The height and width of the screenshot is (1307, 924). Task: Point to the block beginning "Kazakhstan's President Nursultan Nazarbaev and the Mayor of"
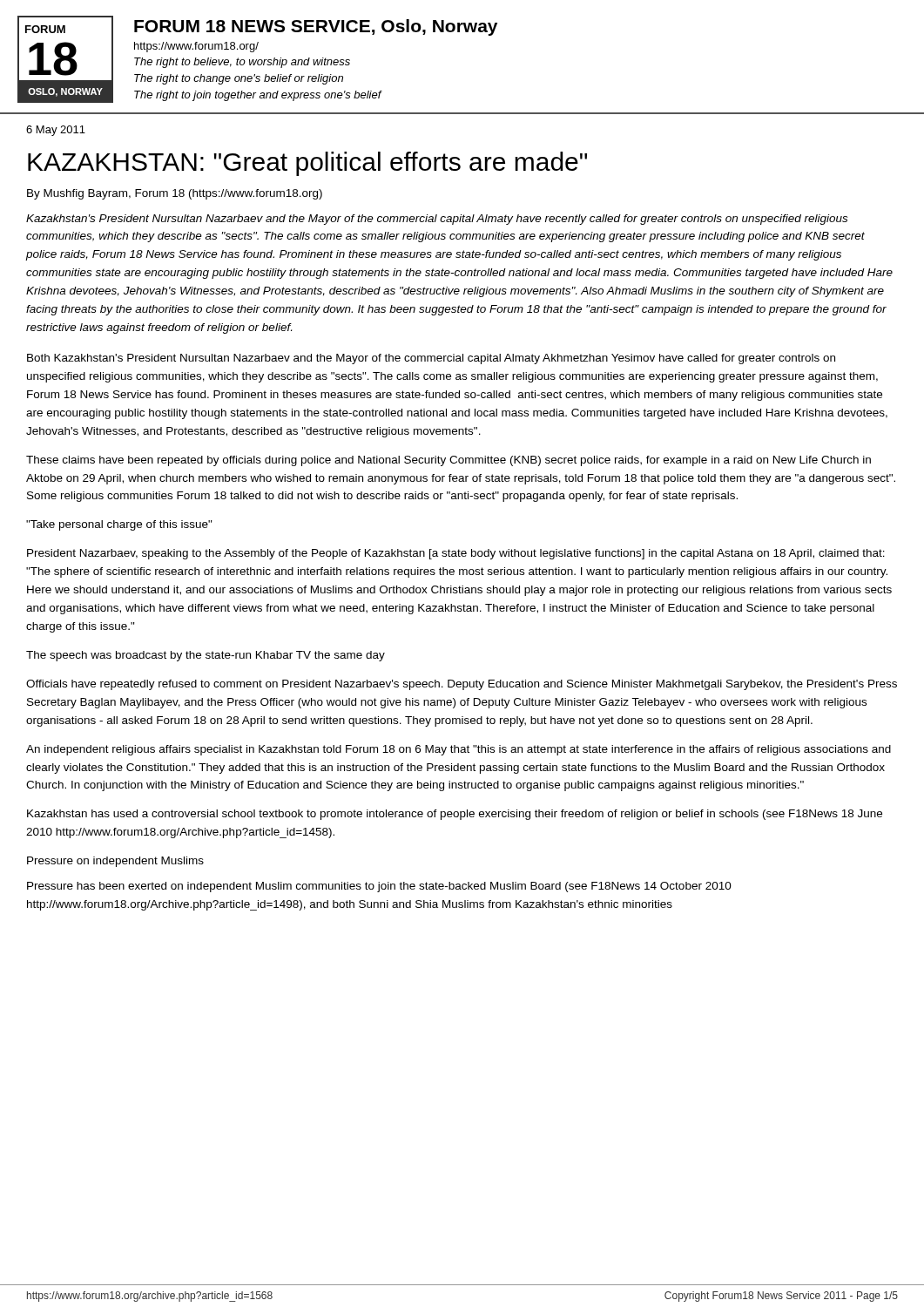coord(459,273)
